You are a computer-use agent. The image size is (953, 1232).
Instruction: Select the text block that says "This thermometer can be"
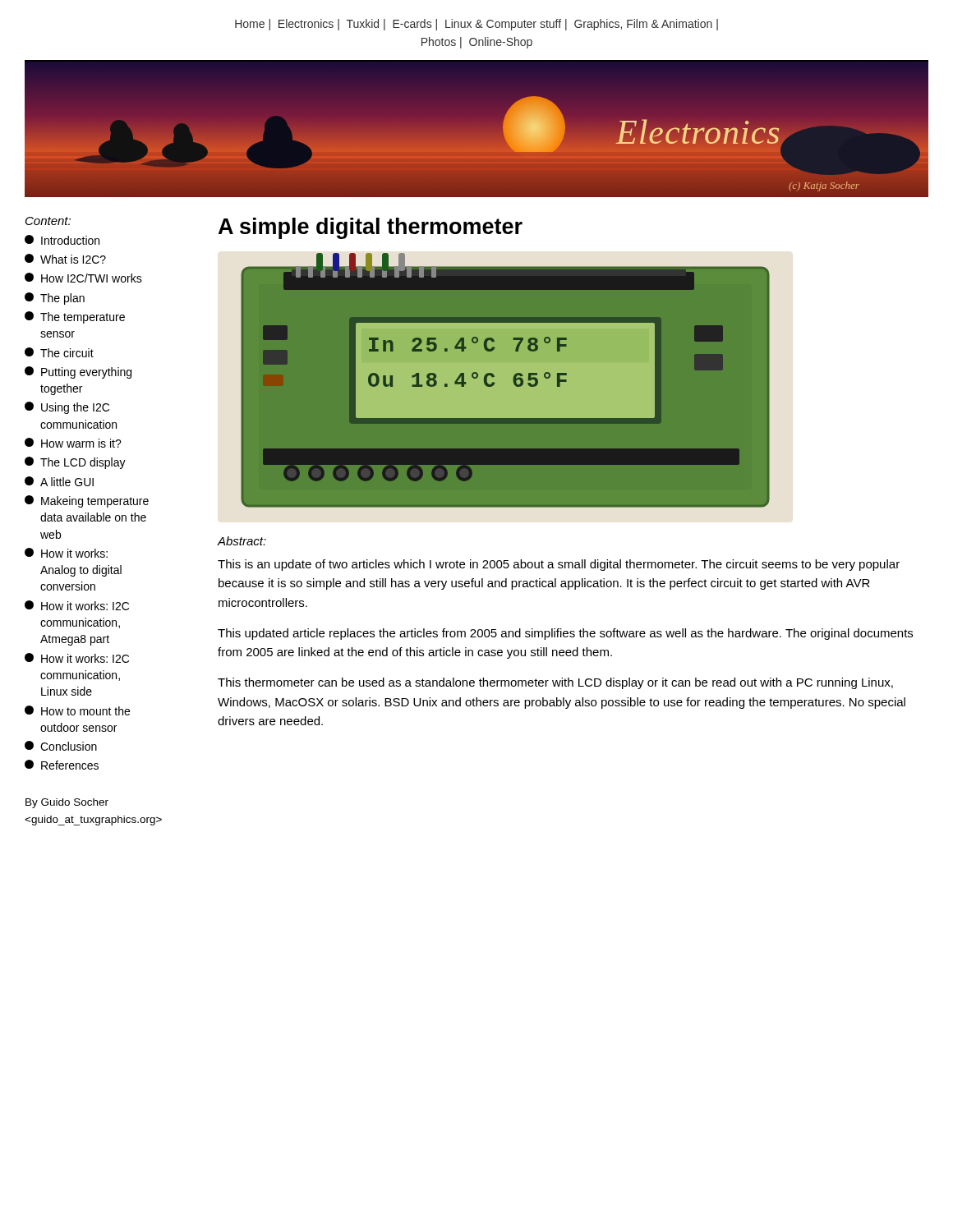[562, 702]
